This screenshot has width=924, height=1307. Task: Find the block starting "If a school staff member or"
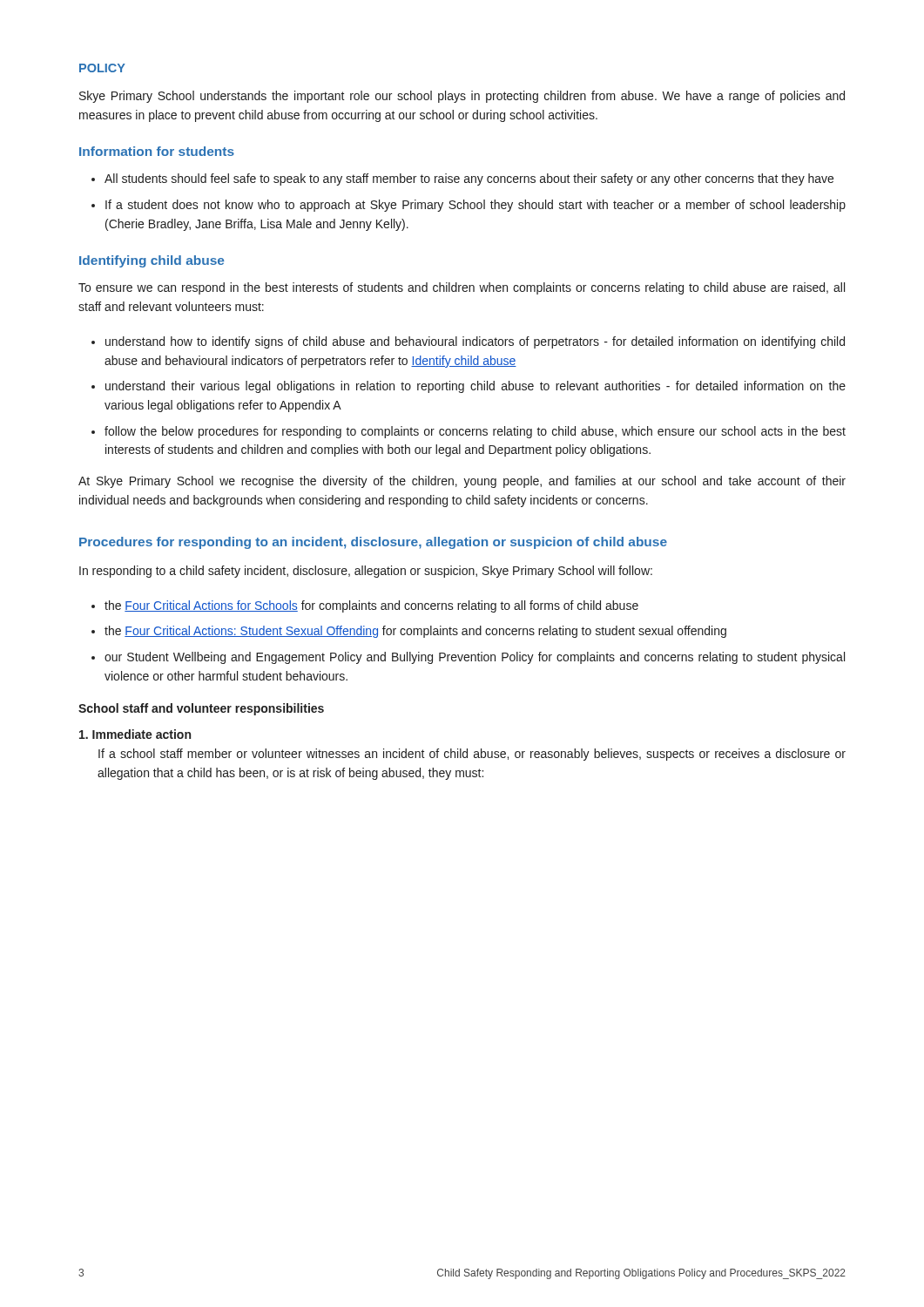(472, 764)
